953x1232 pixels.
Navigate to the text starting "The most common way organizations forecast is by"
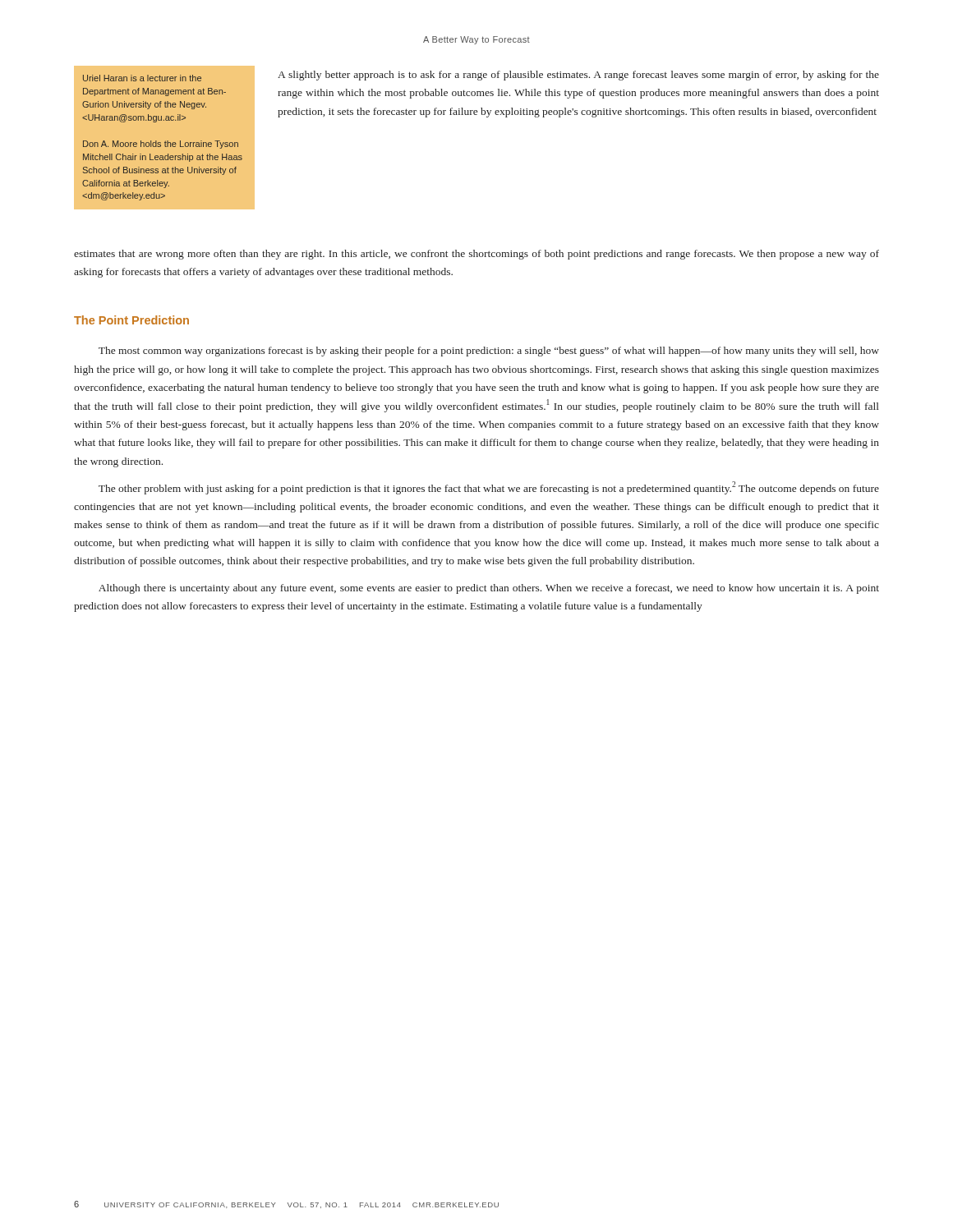[x=476, y=479]
